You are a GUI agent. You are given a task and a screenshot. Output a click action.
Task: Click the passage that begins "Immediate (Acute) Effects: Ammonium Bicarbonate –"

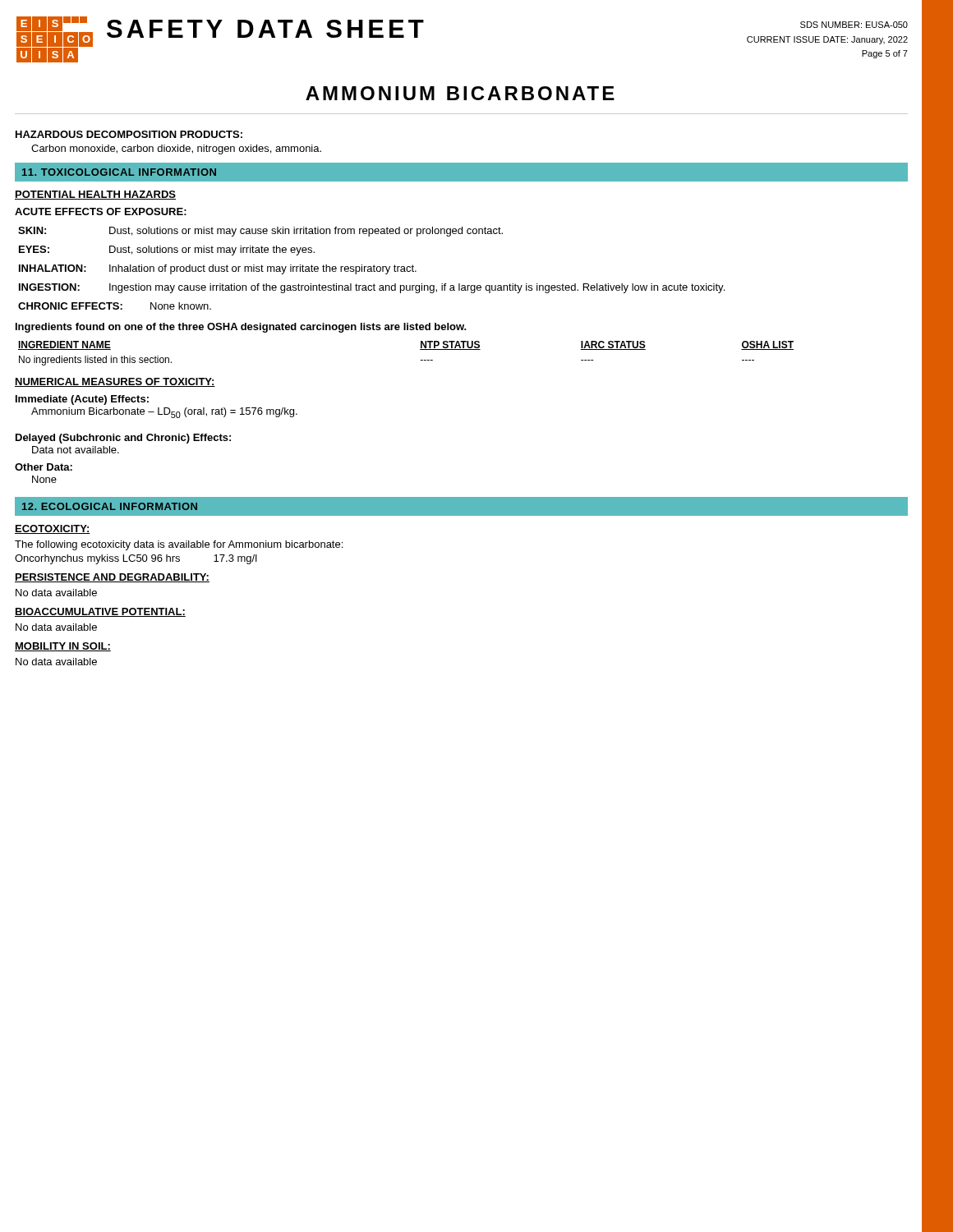click(x=156, y=406)
